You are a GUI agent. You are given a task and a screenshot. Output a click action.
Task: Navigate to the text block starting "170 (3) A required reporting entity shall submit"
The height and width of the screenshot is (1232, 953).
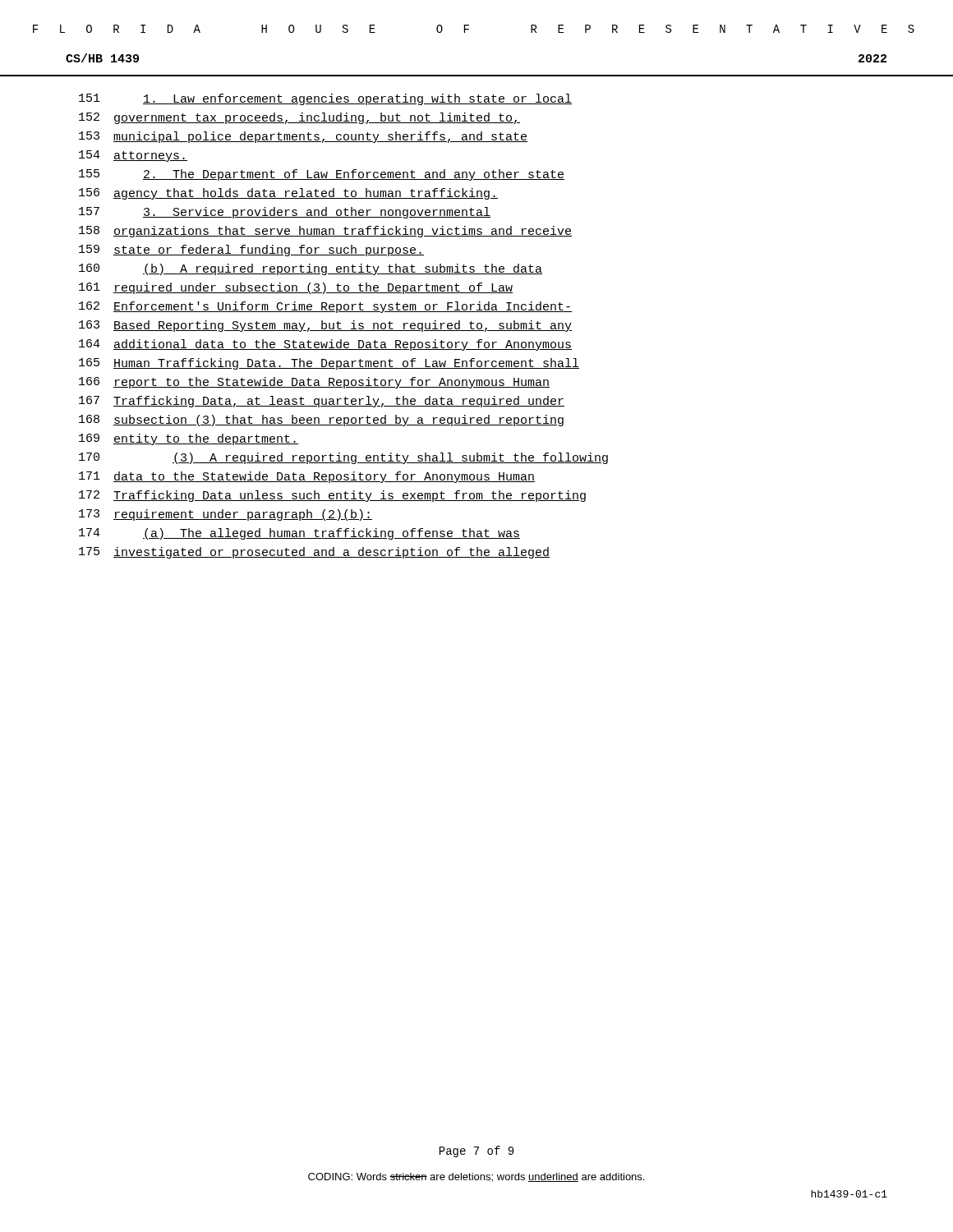click(476, 459)
